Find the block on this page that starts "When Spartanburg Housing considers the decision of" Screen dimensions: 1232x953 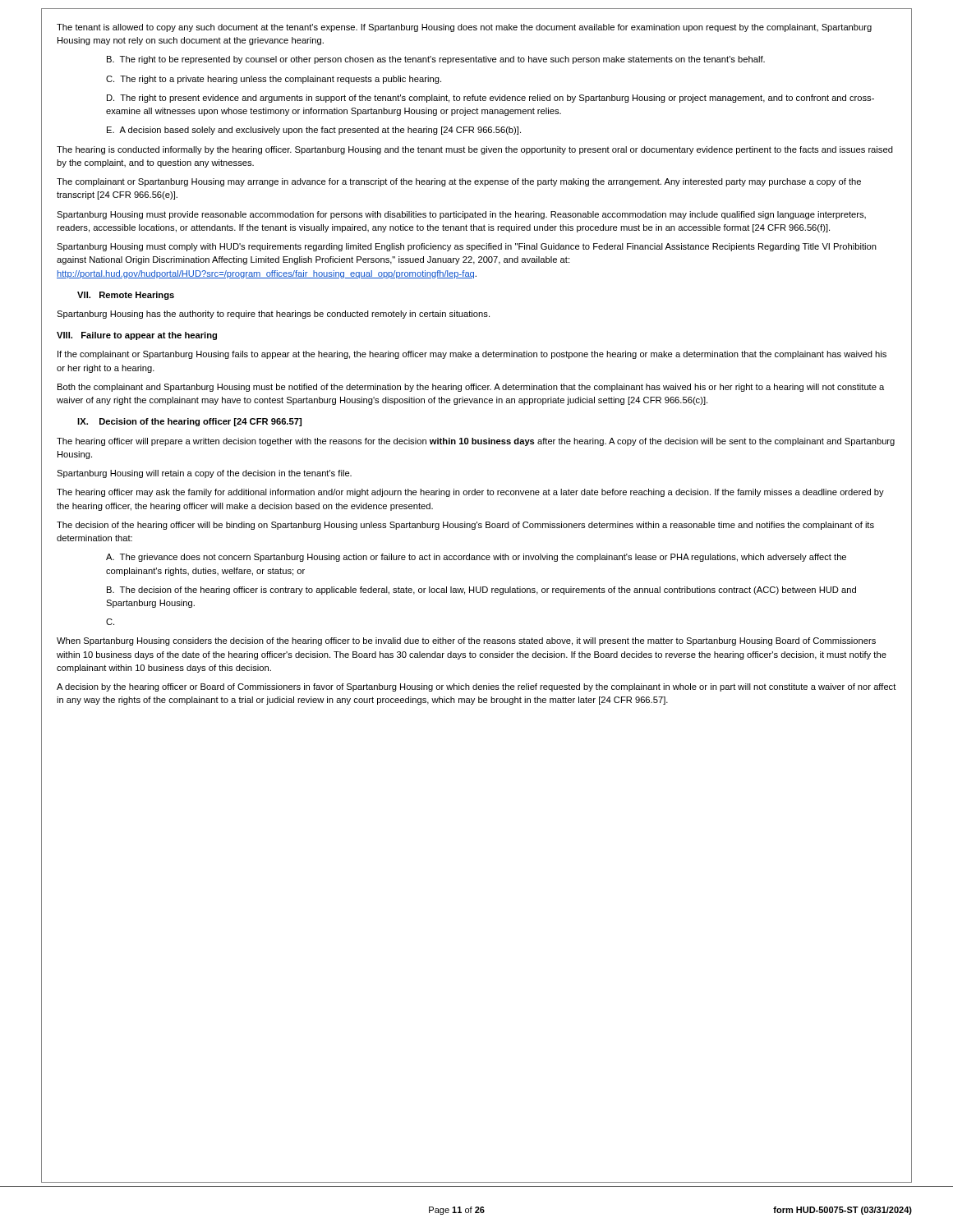(x=476, y=654)
